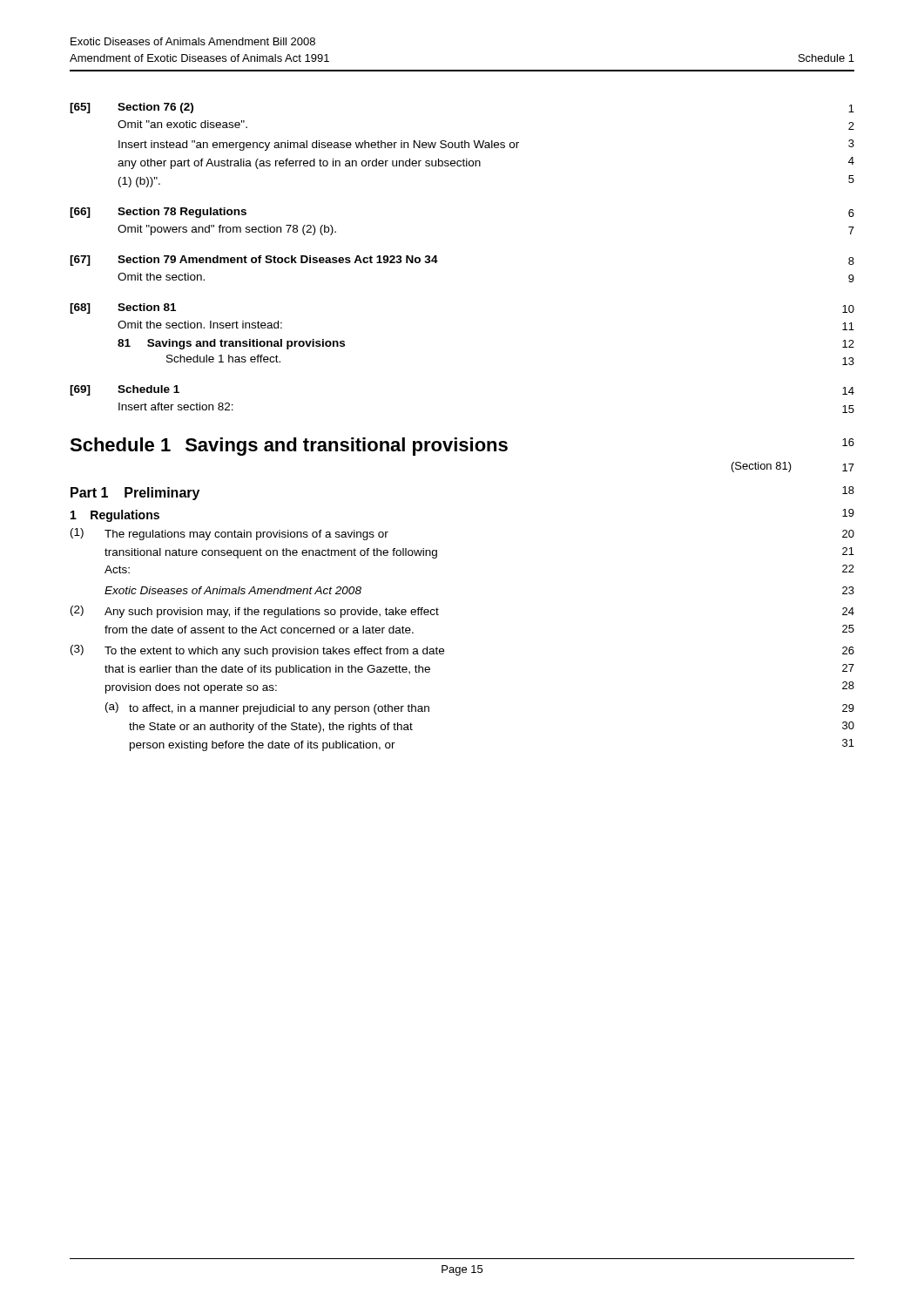Image resolution: width=924 pixels, height=1307 pixels.
Task: Select the element starting "(a) to affect, in a"
Action: pyautogui.click(x=267, y=708)
